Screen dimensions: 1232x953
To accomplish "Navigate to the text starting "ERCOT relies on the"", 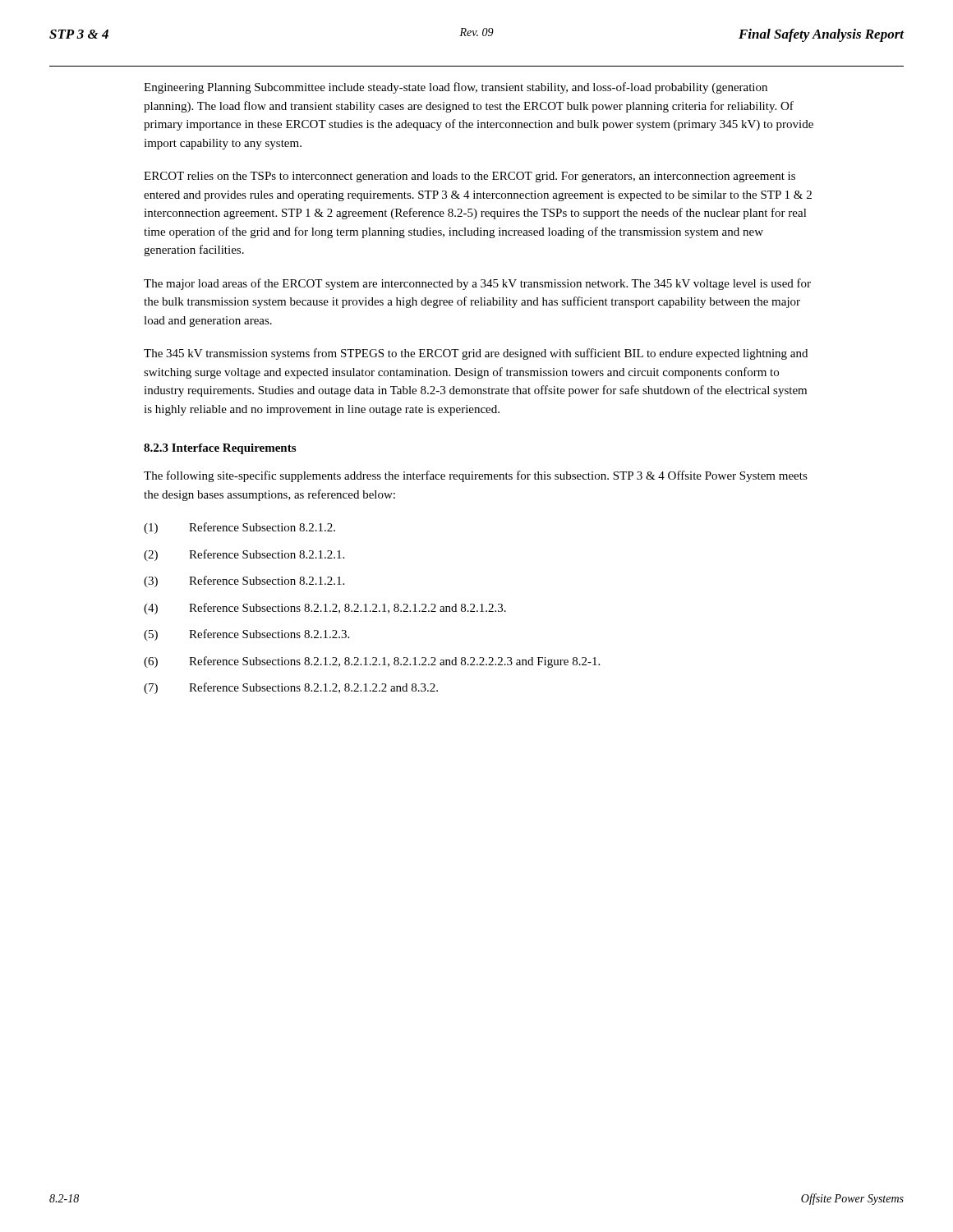I will coord(478,213).
